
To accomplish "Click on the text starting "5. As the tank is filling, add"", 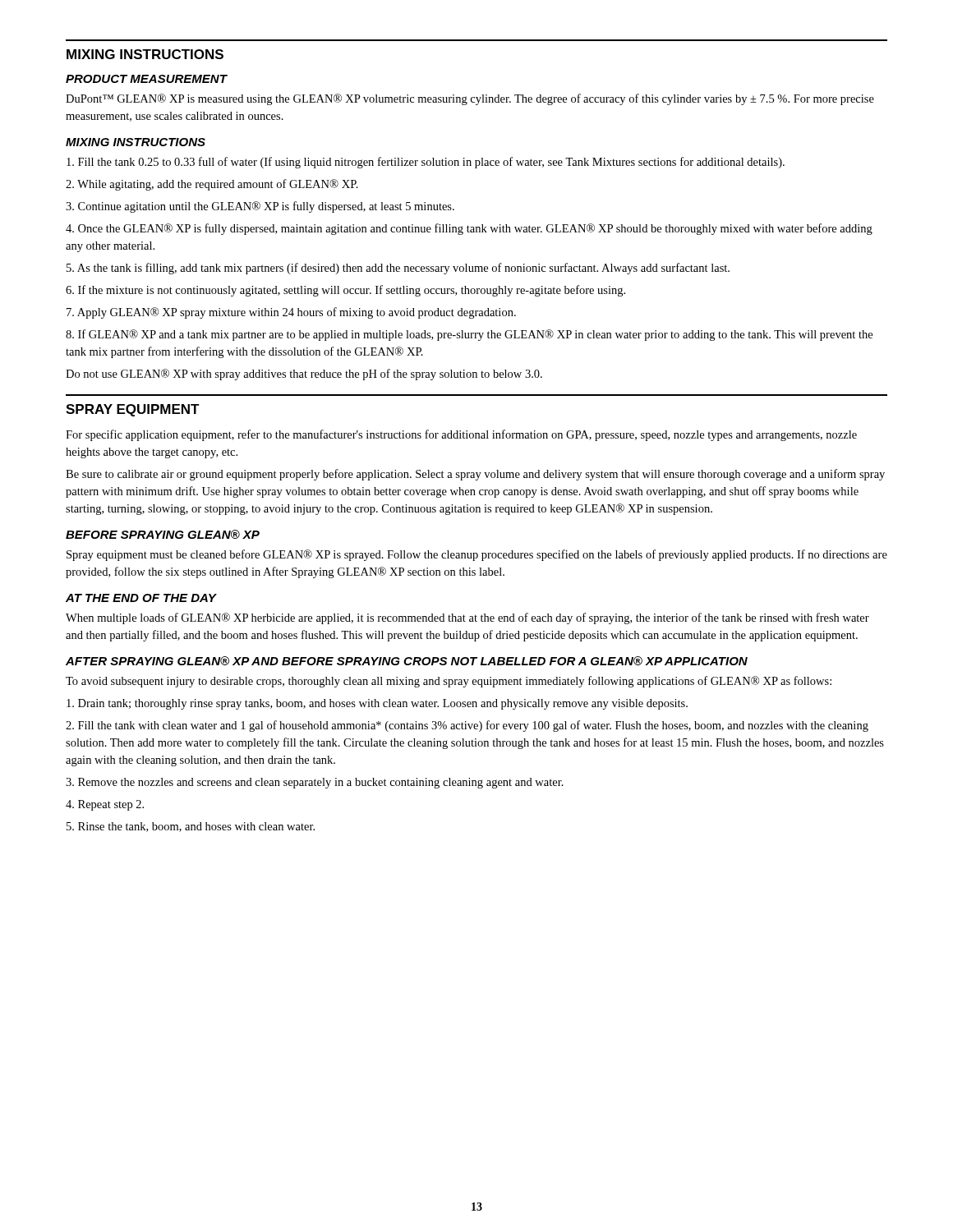I will coord(398,268).
